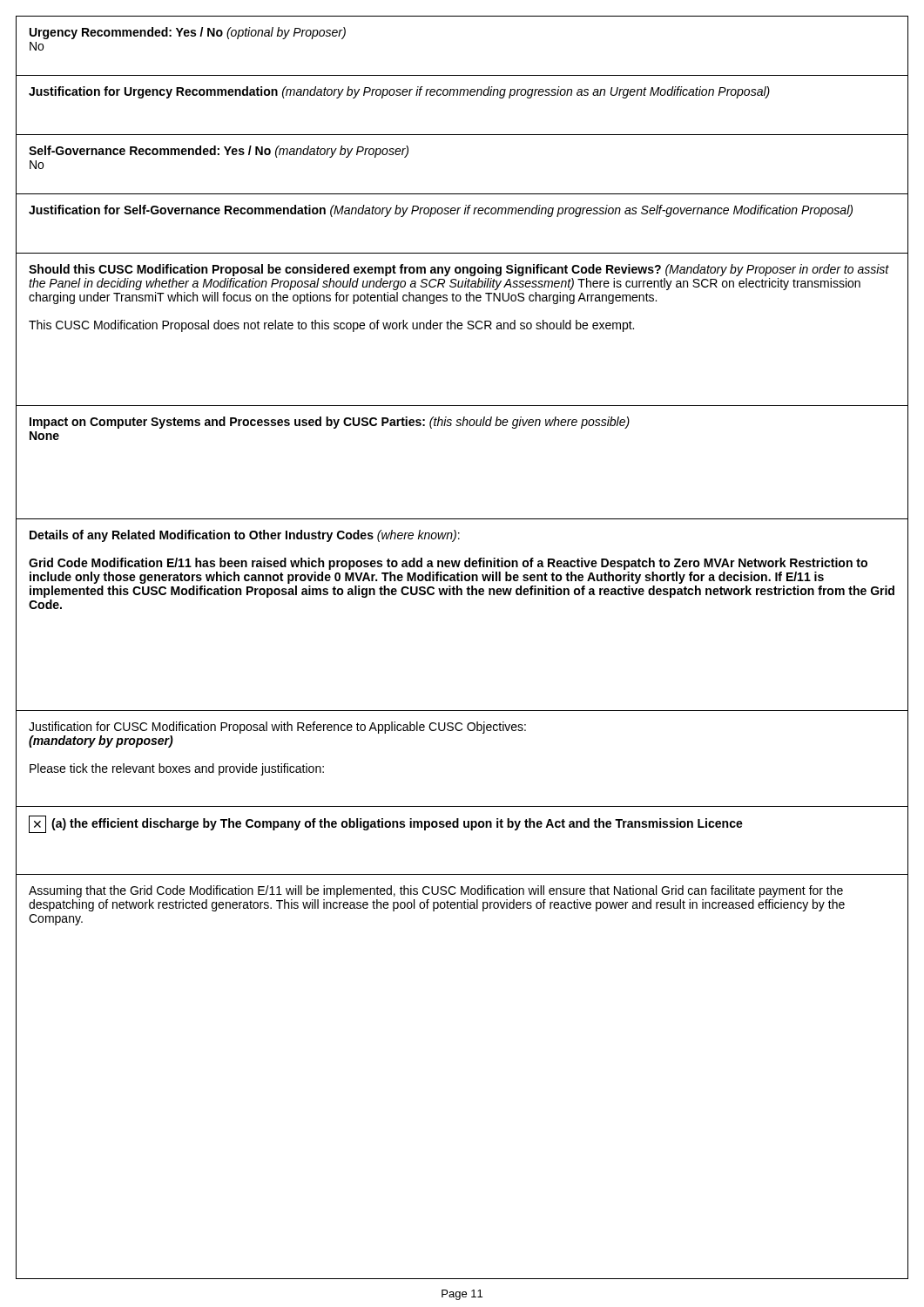Find the block on this page that starts "Impact on Computer Systems and Processes used"
The image size is (924, 1307).
[329, 429]
